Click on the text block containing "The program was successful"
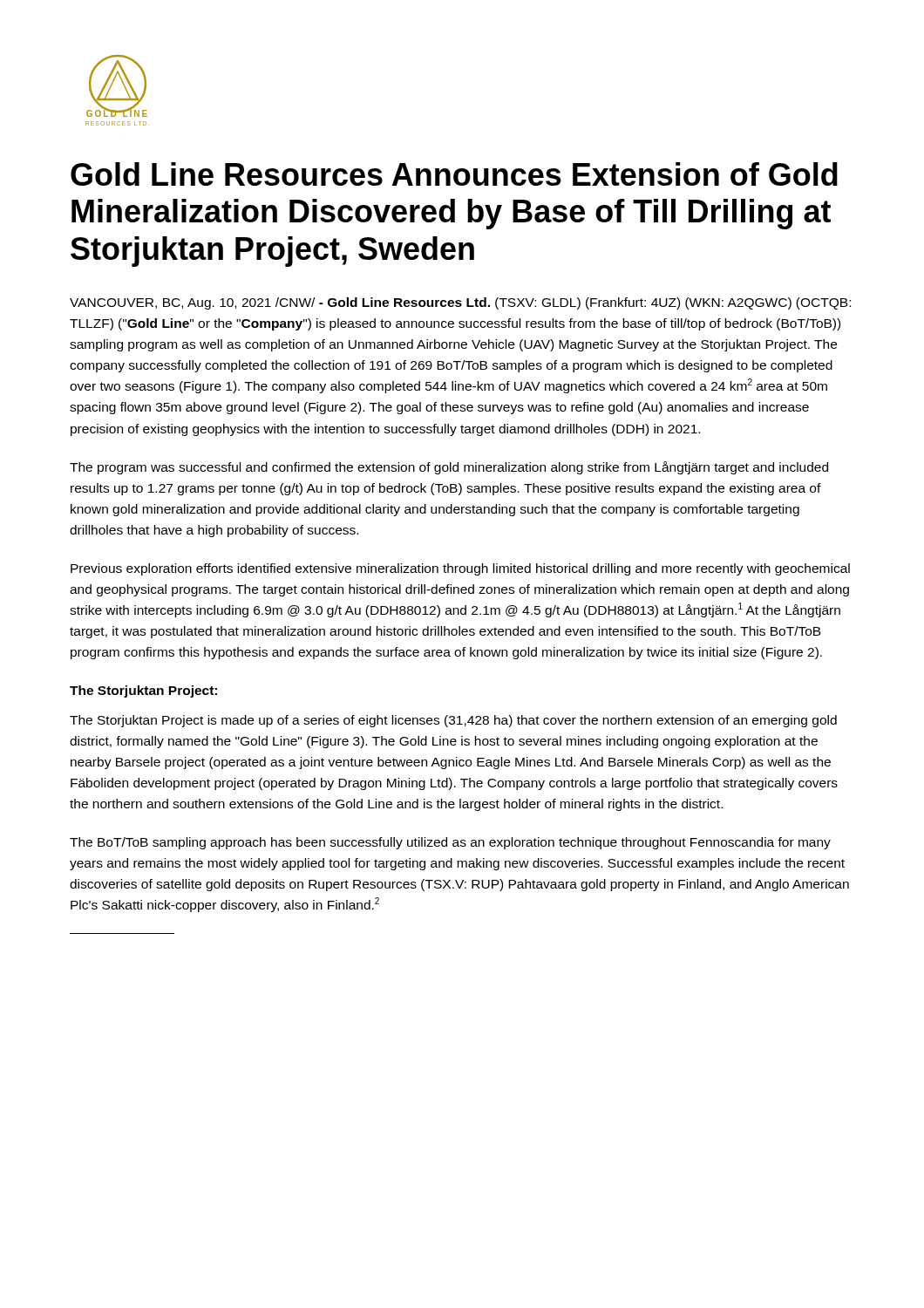 (449, 498)
